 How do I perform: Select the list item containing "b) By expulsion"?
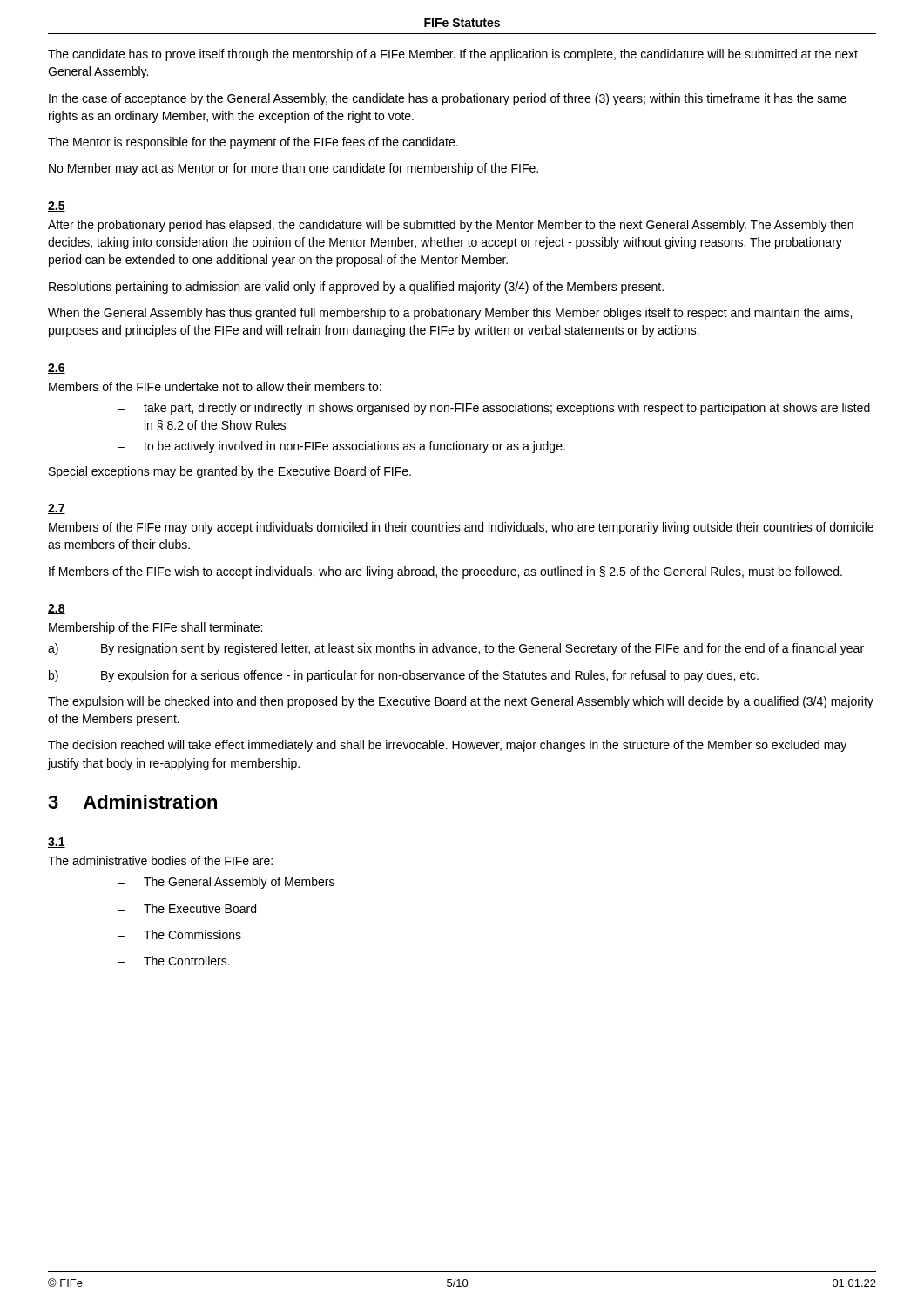(462, 675)
